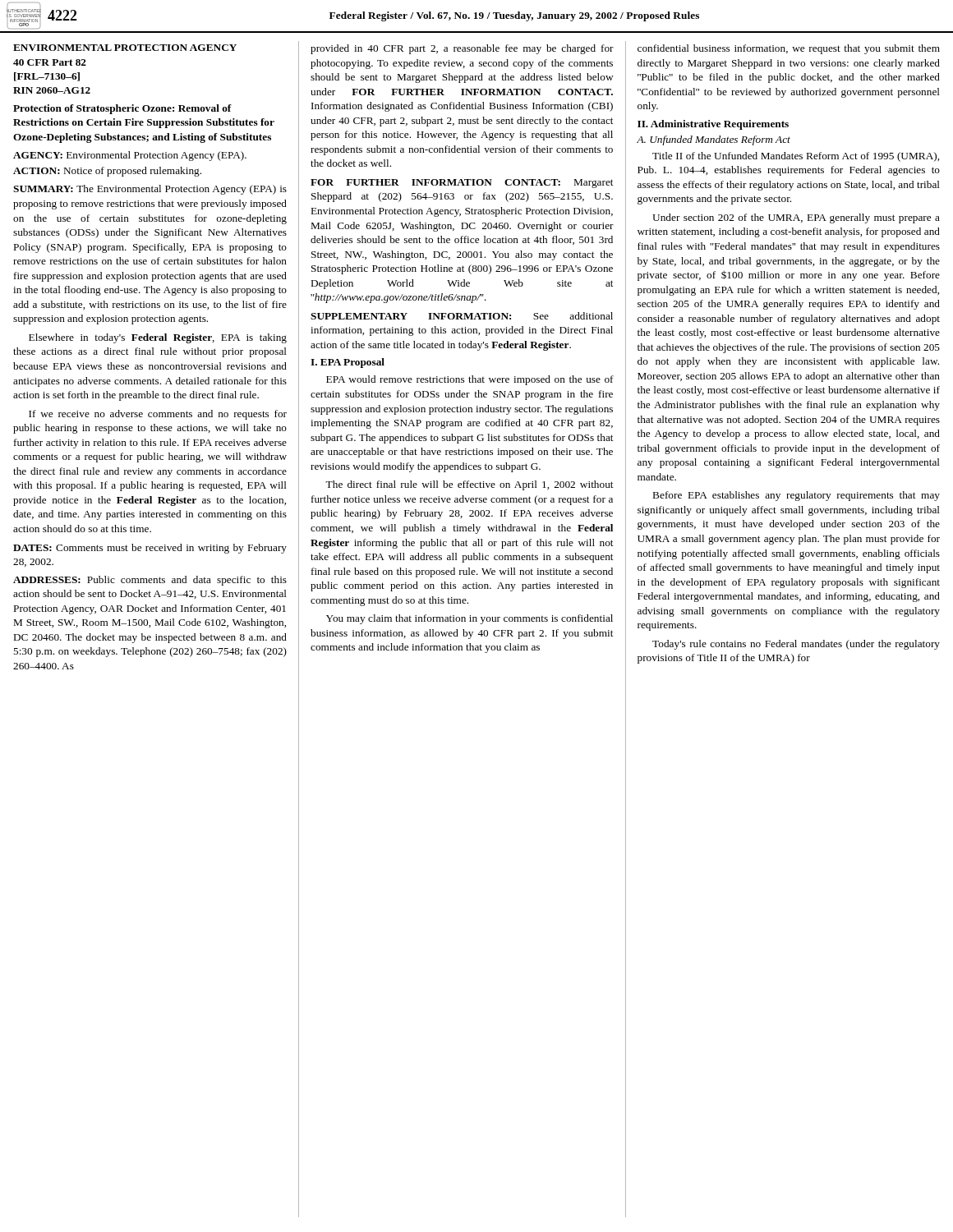Viewport: 953px width, 1232px height.
Task: Navigate to the element starting "40 CFR Part 82"
Action: [50, 62]
